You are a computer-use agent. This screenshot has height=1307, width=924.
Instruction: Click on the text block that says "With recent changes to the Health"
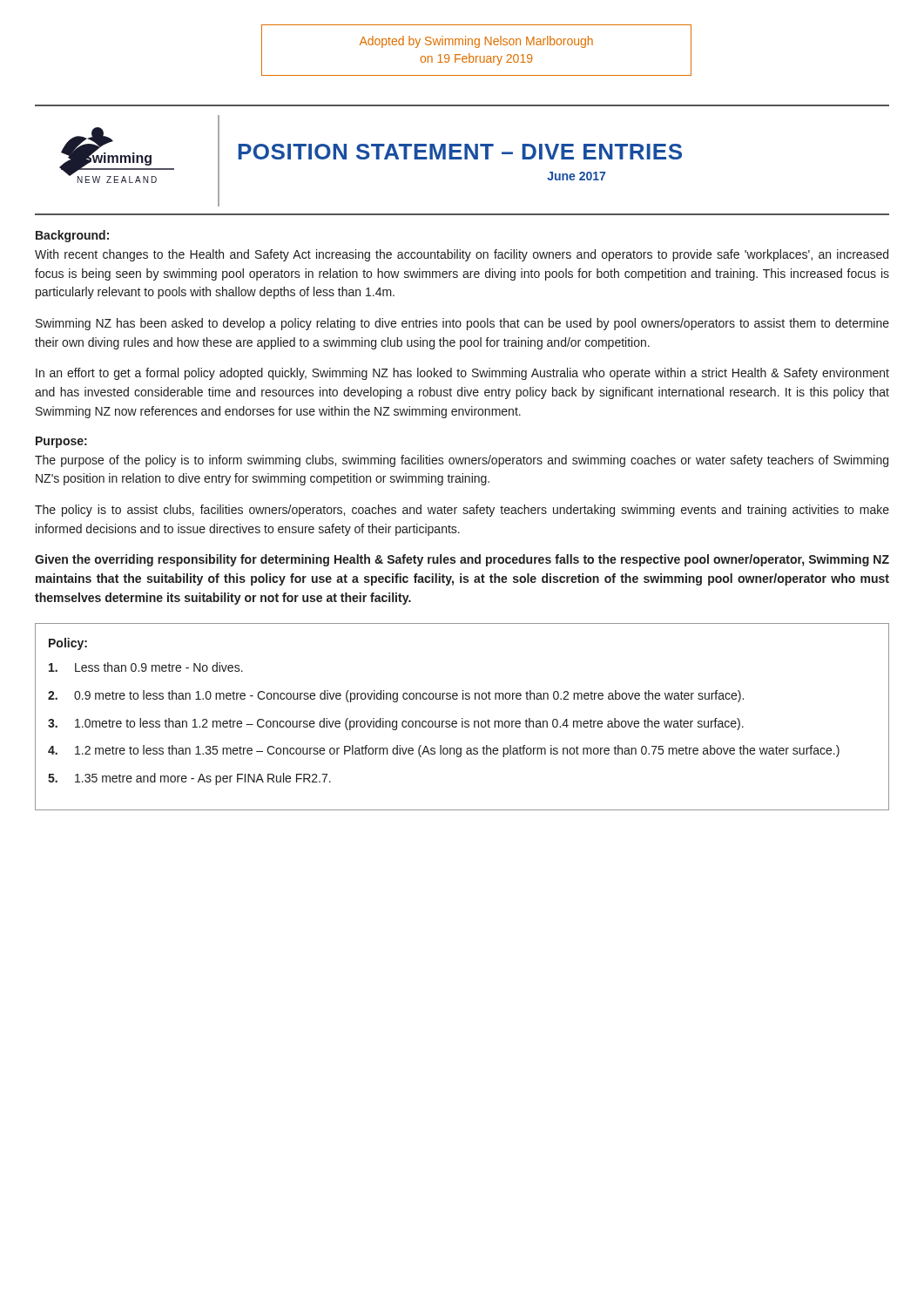tap(462, 273)
